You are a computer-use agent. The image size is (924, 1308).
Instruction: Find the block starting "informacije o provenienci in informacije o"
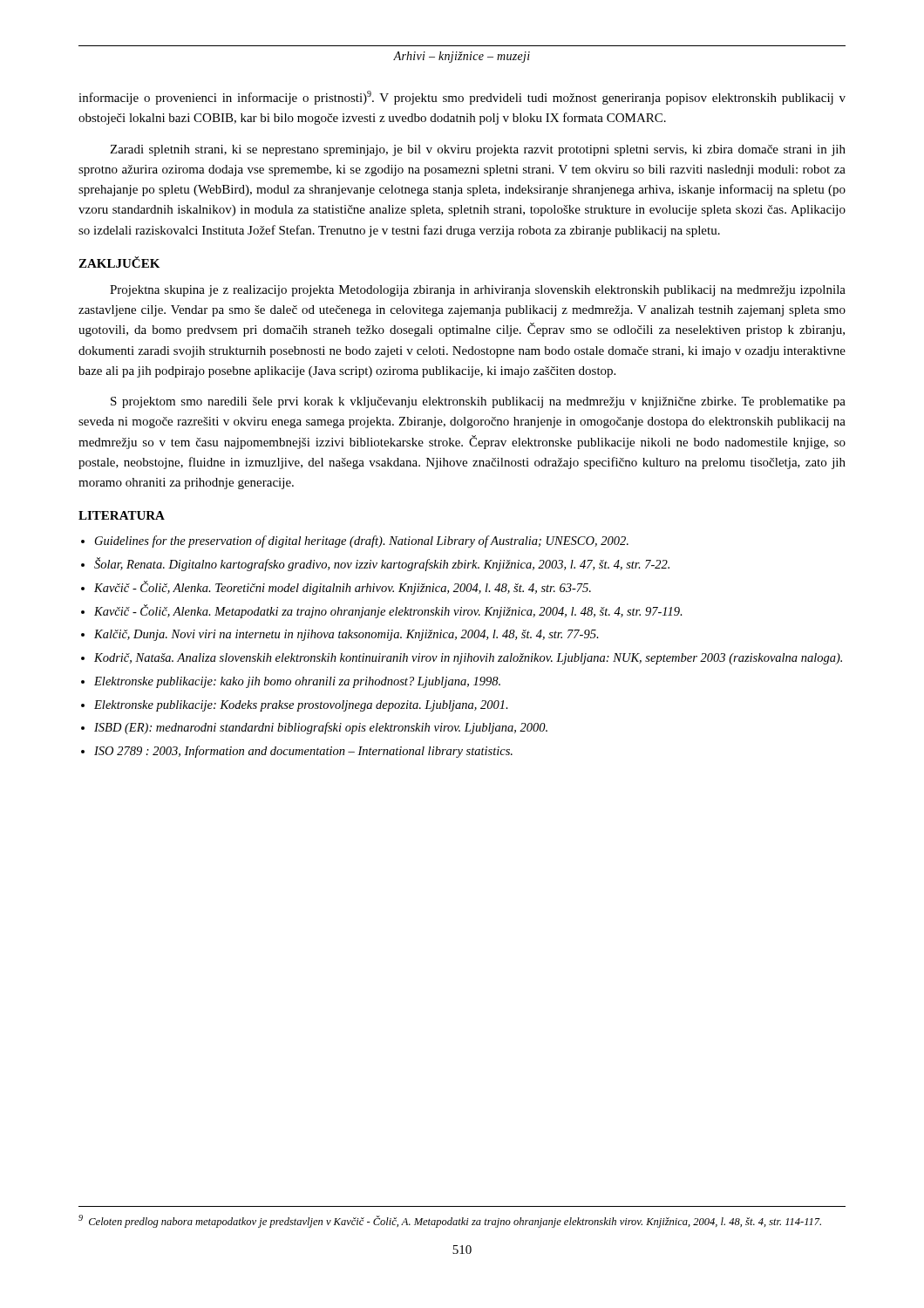(462, 108)
